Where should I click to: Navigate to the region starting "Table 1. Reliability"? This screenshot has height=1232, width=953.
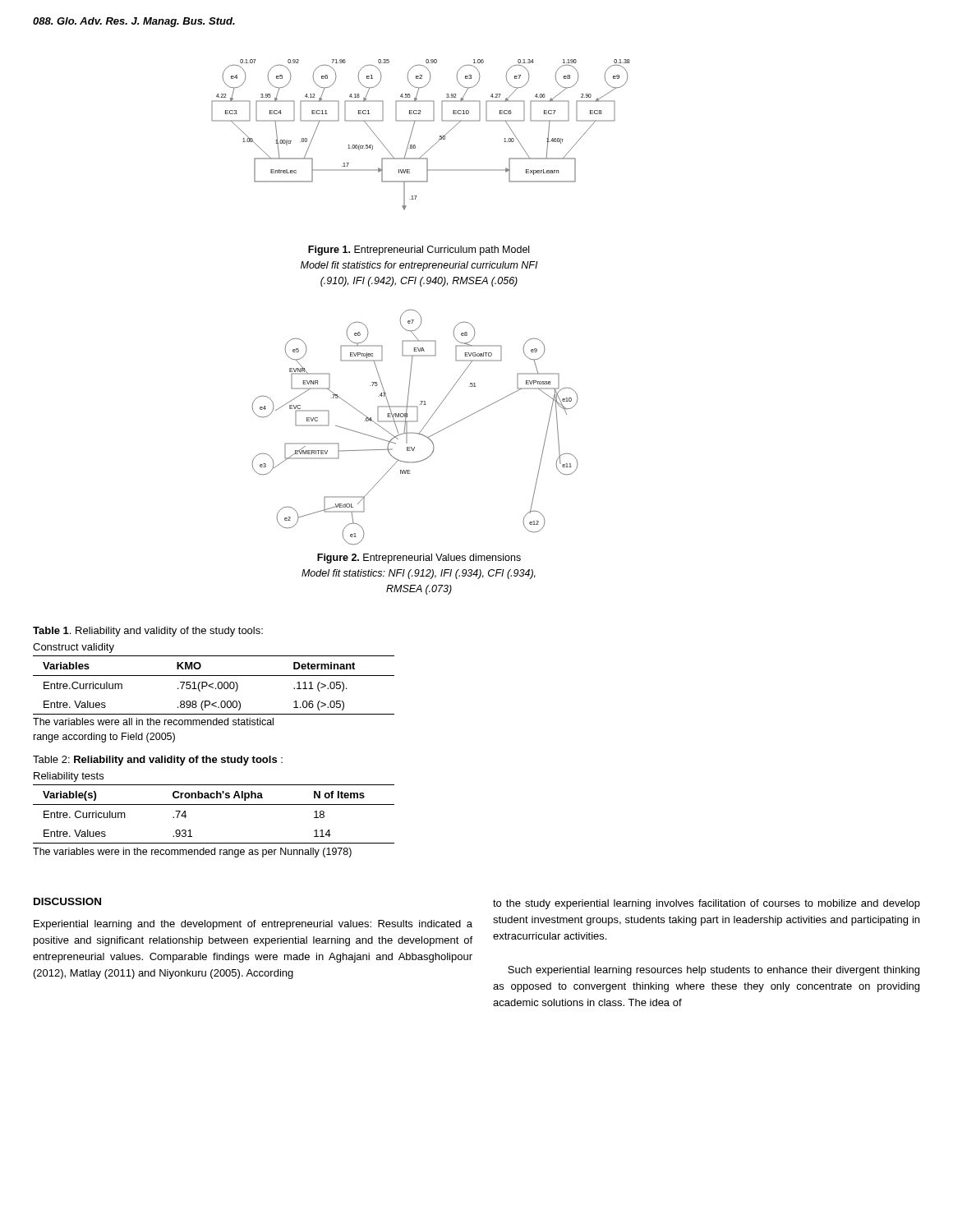click(148, 638)
